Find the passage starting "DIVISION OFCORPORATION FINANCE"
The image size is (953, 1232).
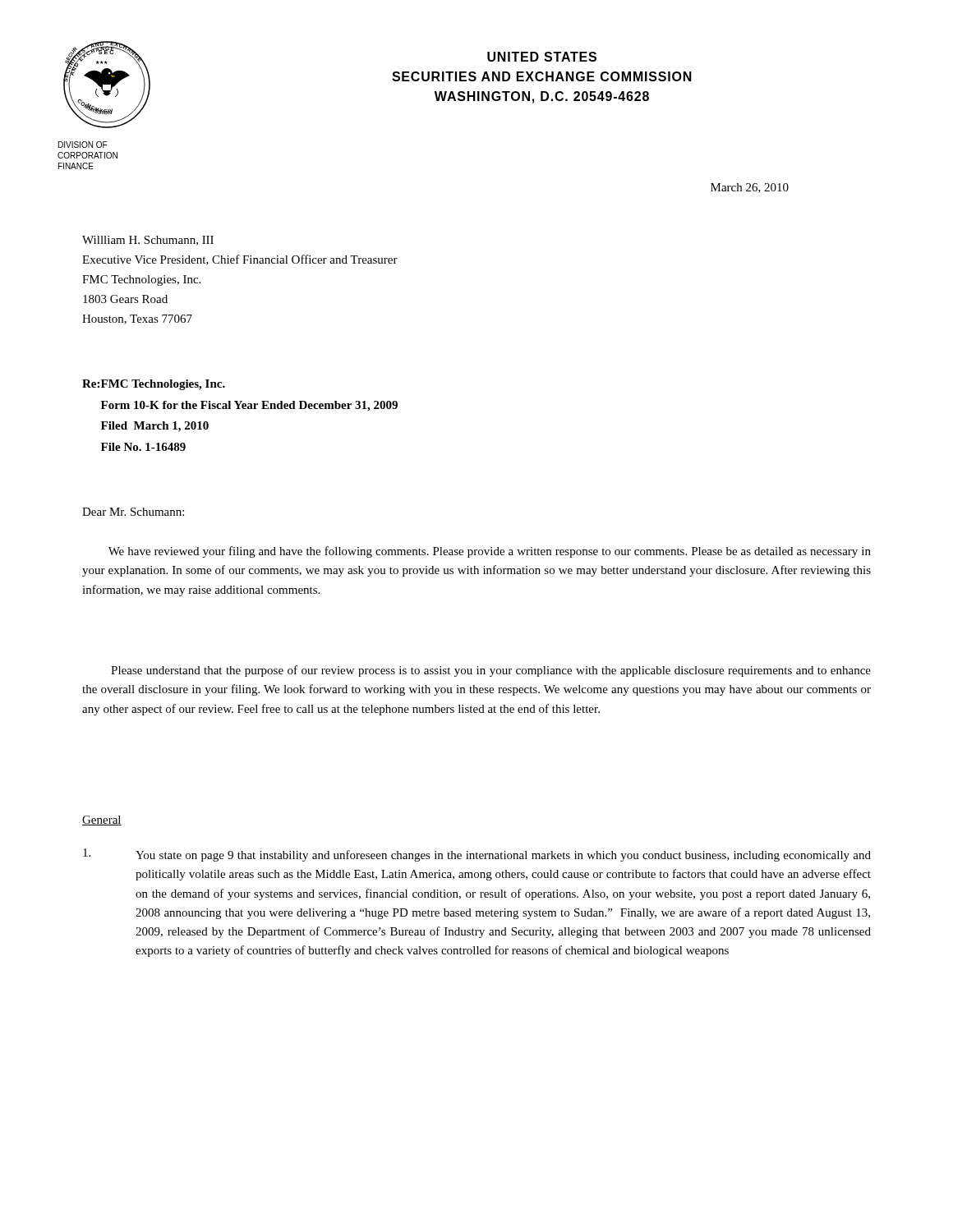[88, 156]
